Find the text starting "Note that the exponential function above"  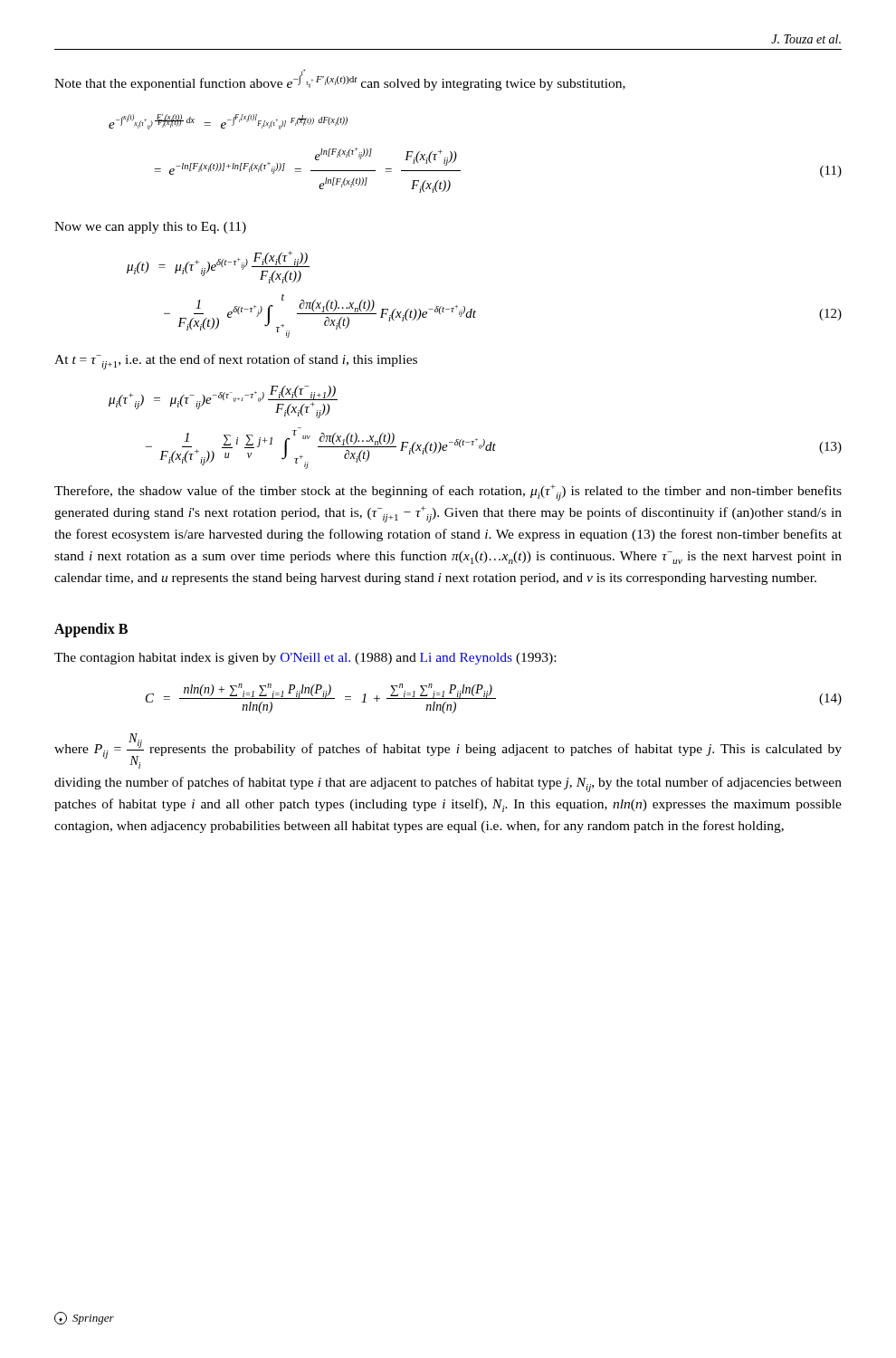[x=340, y=81]
